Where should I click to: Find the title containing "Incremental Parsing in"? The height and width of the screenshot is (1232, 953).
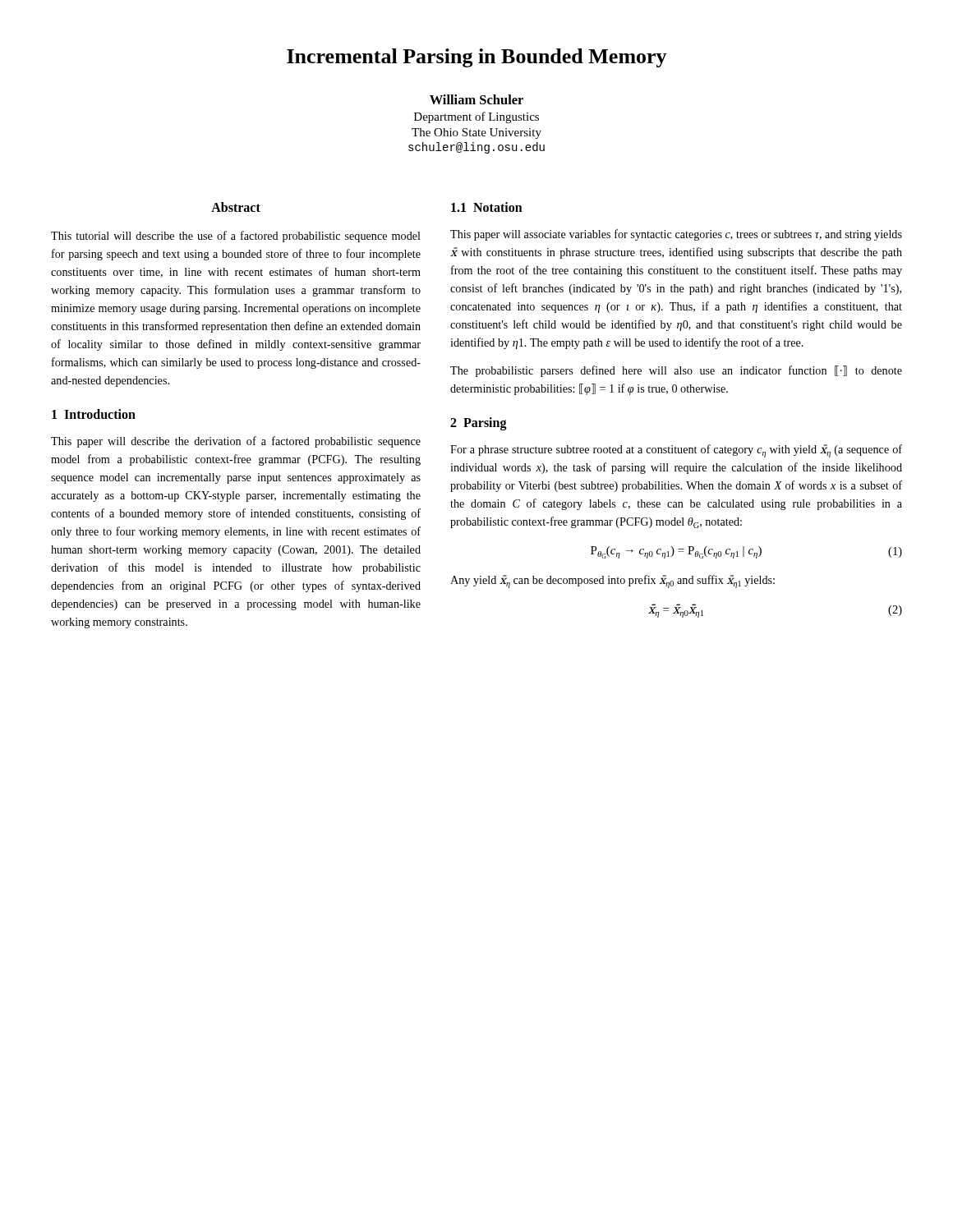click(476, 56)
